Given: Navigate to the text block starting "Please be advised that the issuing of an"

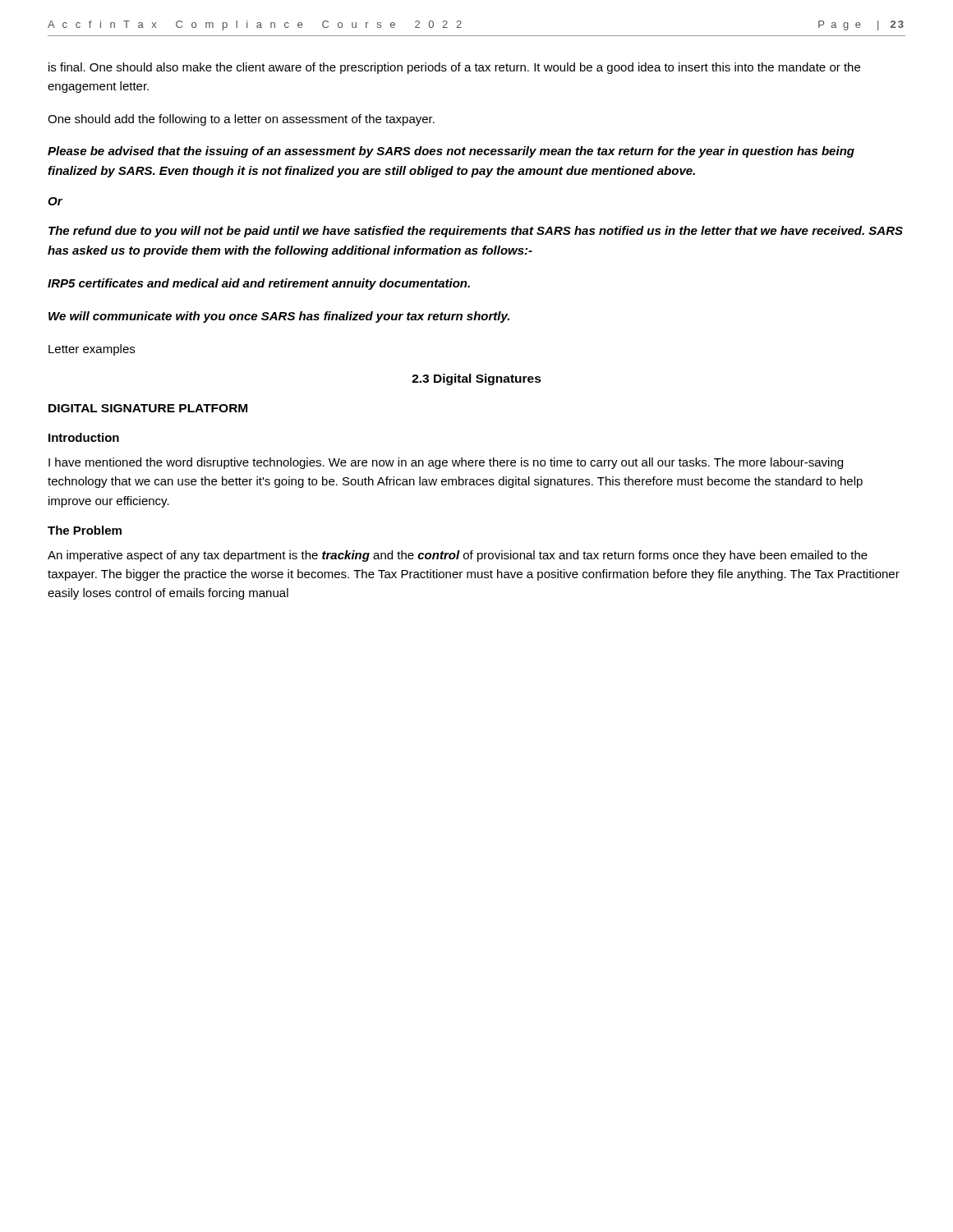Looking at the screenshot, I should [451, 160].
